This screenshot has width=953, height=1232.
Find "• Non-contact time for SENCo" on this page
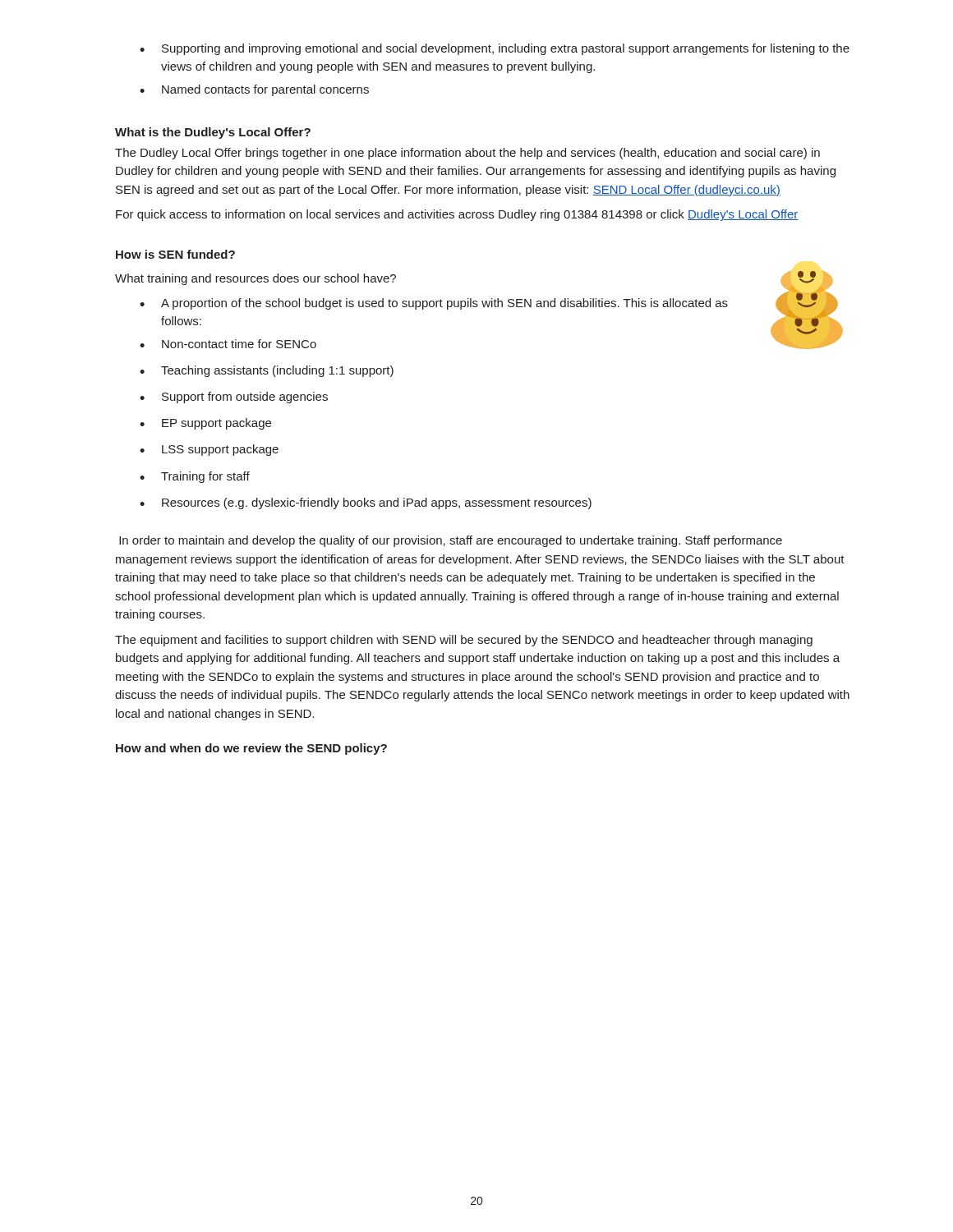coord(228,344)
